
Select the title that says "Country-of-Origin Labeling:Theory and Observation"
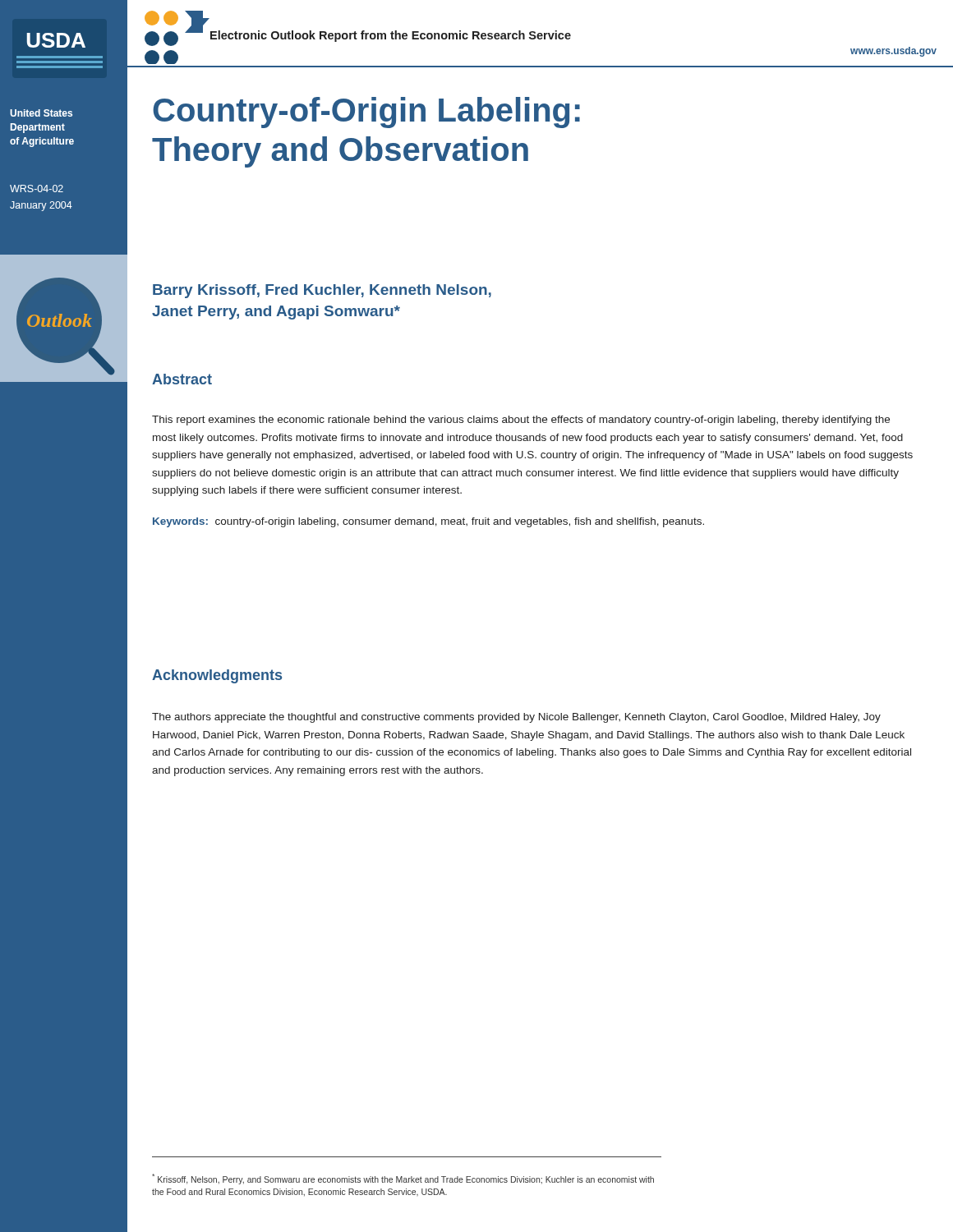click(534, 130)
